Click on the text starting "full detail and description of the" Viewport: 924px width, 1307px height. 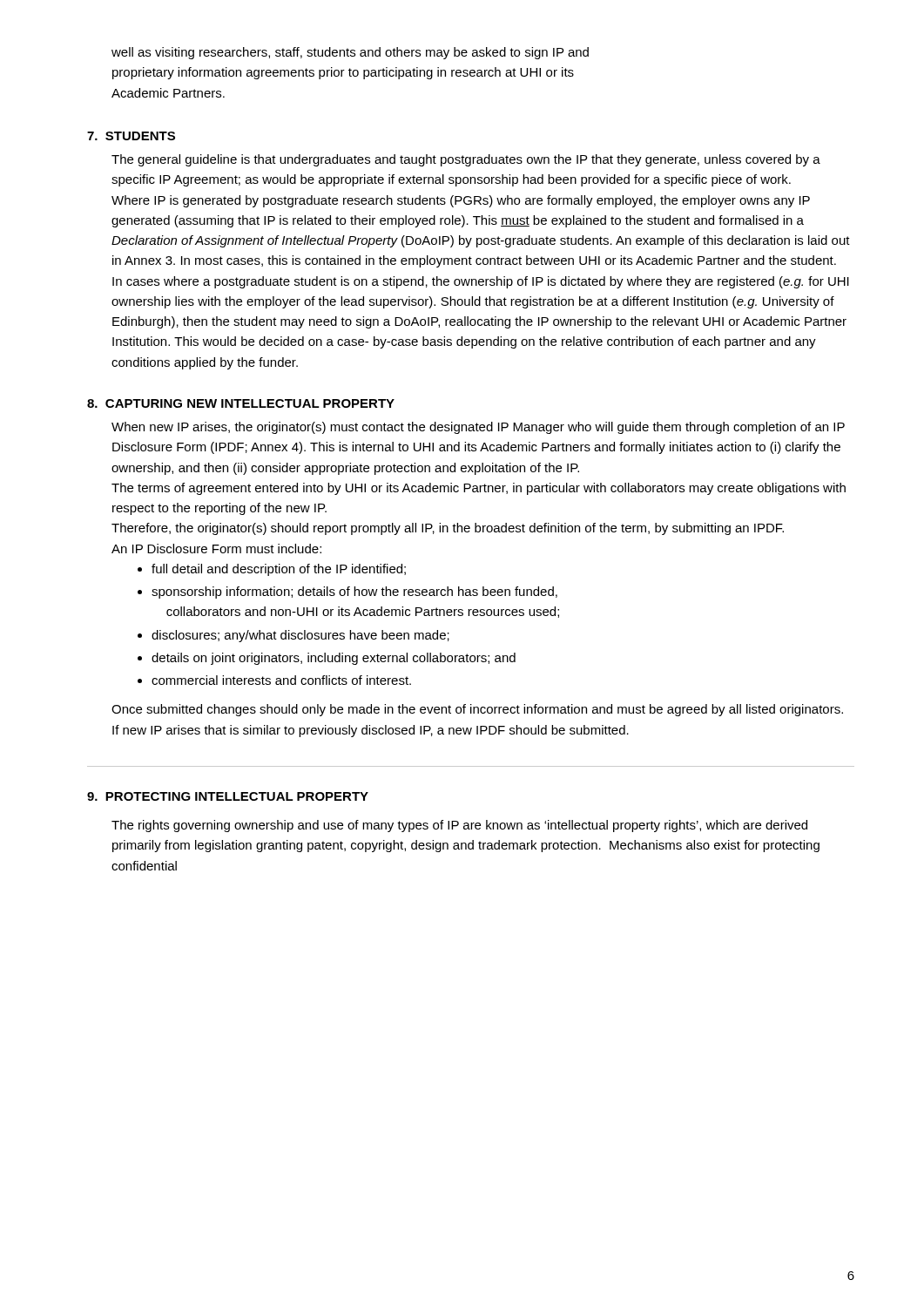[x=272, y=570]
